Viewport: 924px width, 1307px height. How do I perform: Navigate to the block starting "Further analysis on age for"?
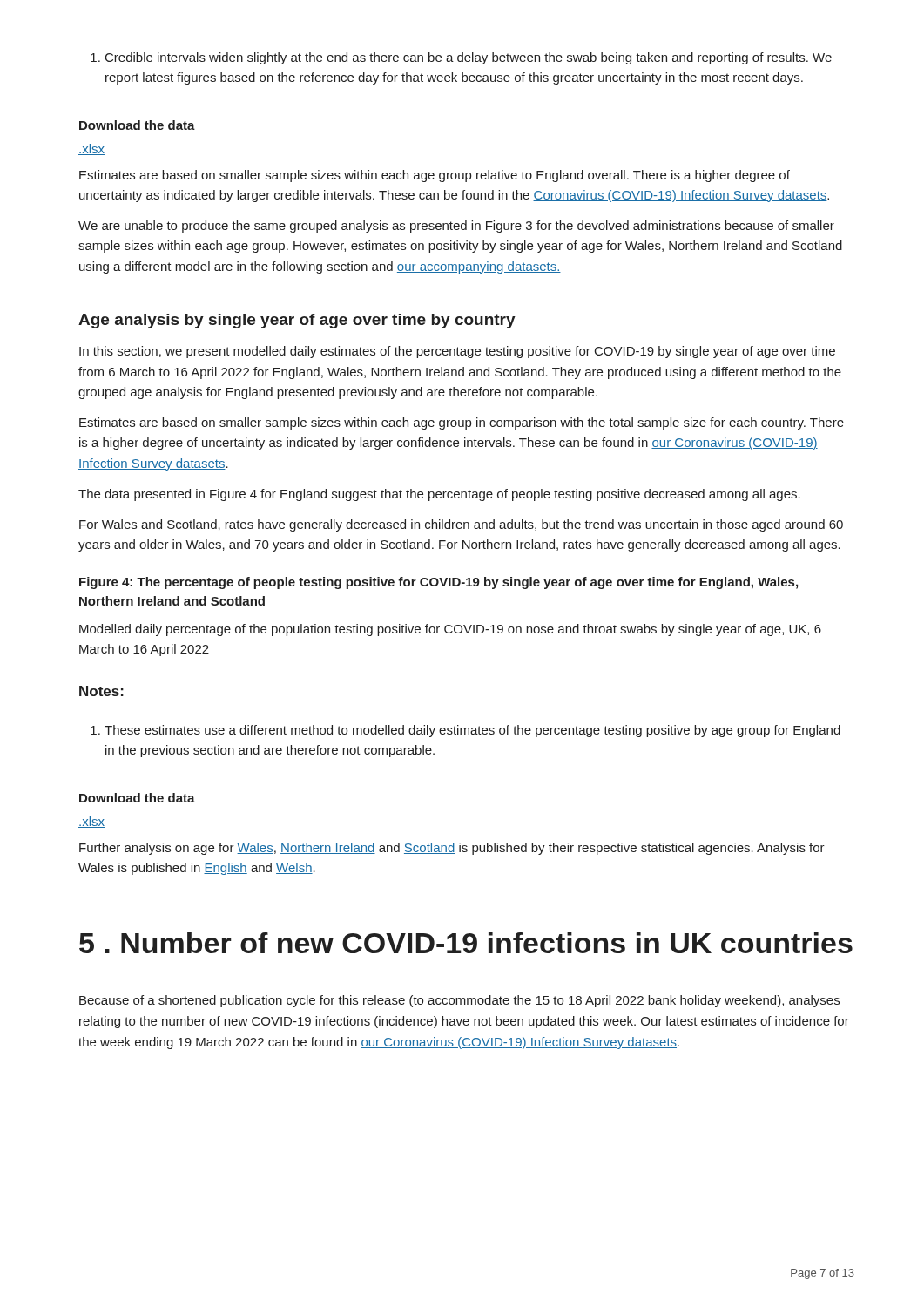point(451,857)
